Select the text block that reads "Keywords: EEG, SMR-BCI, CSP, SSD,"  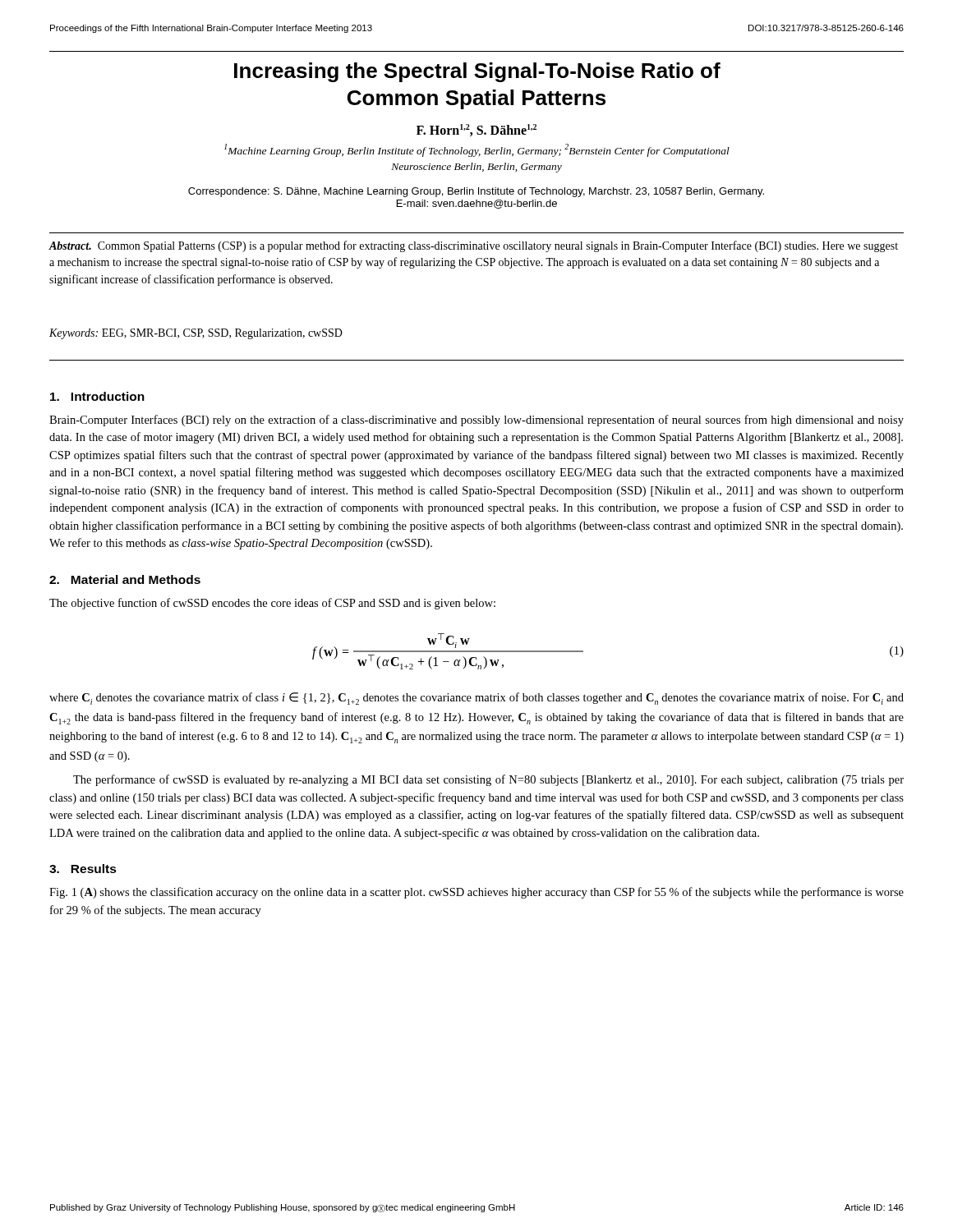(x=196, y=334)
